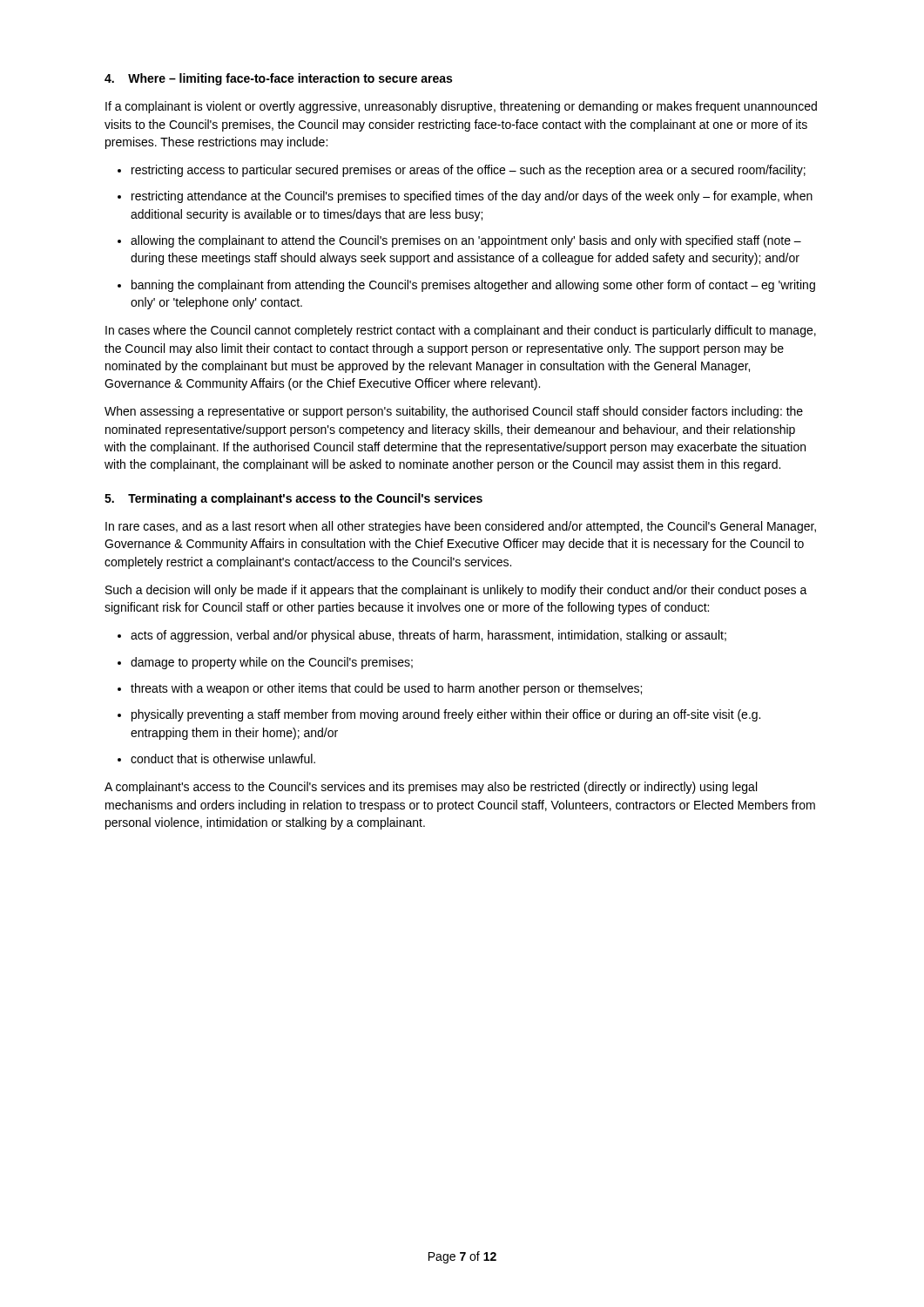The height and width of the screenshot is (1307, 924).
Task: Click the passage that begins "A complainant's access to the"
Action: (460, 805)
